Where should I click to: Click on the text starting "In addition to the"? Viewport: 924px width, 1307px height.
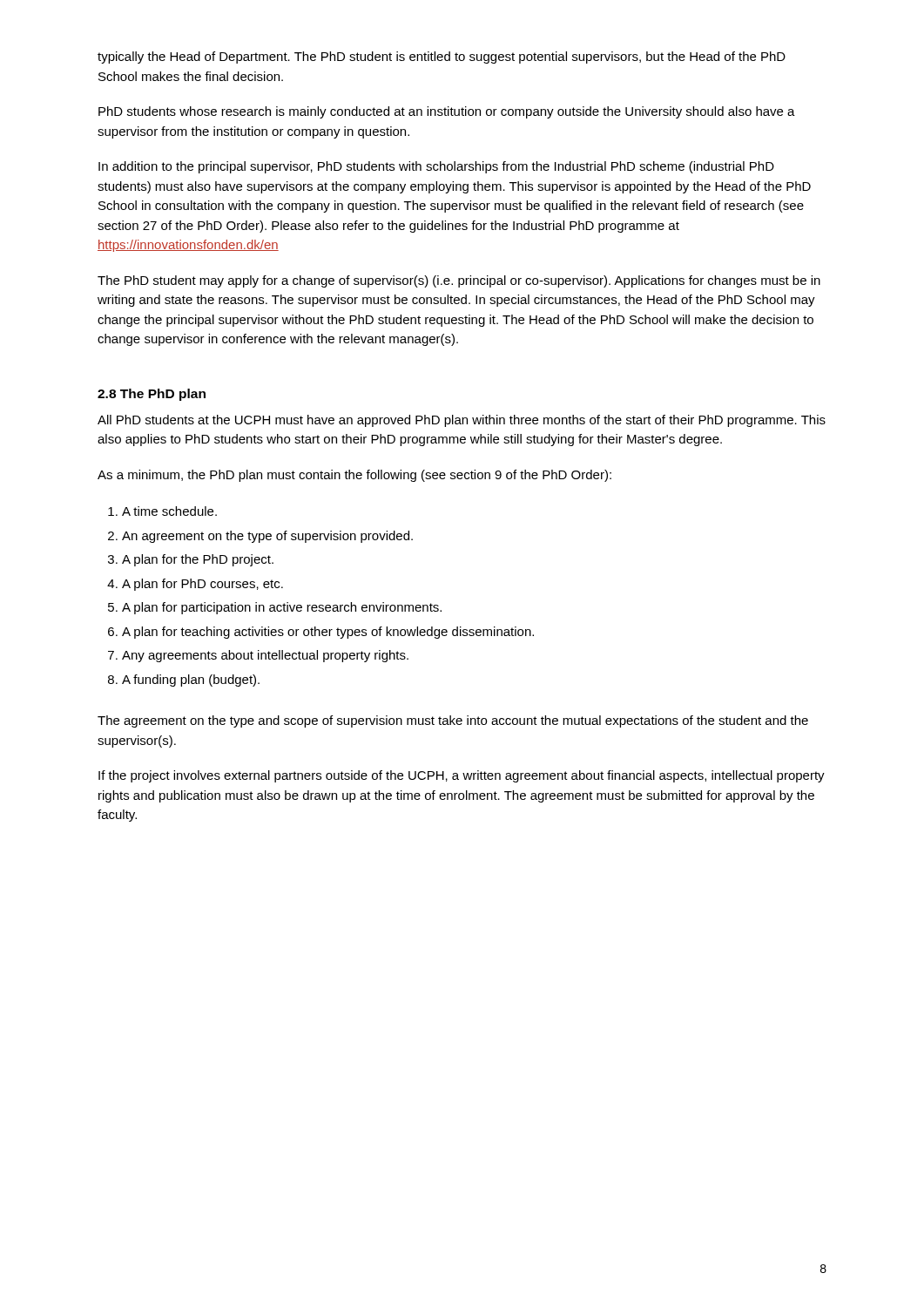(454, 205)
